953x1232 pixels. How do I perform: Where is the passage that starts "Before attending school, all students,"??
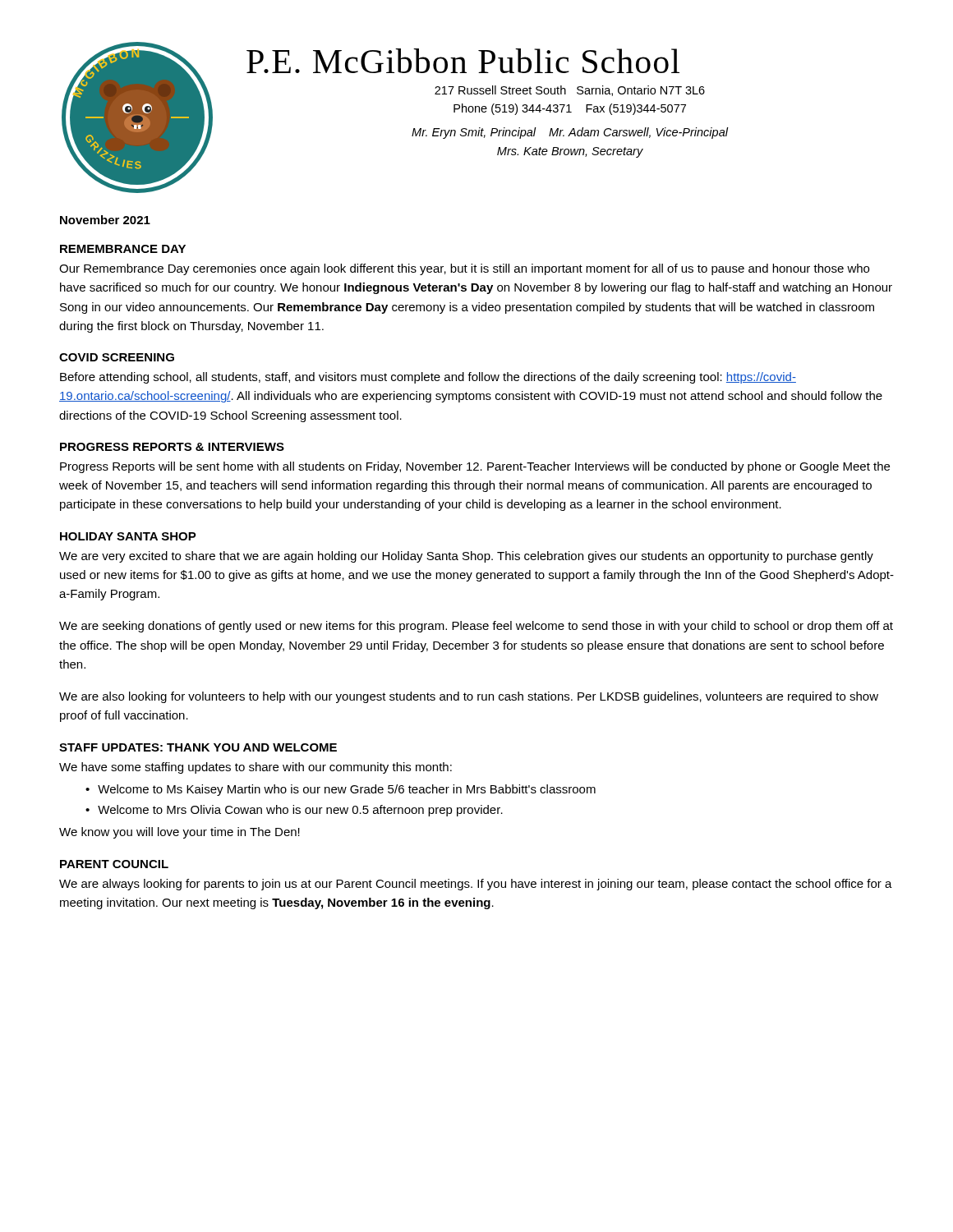pos(471,396)
